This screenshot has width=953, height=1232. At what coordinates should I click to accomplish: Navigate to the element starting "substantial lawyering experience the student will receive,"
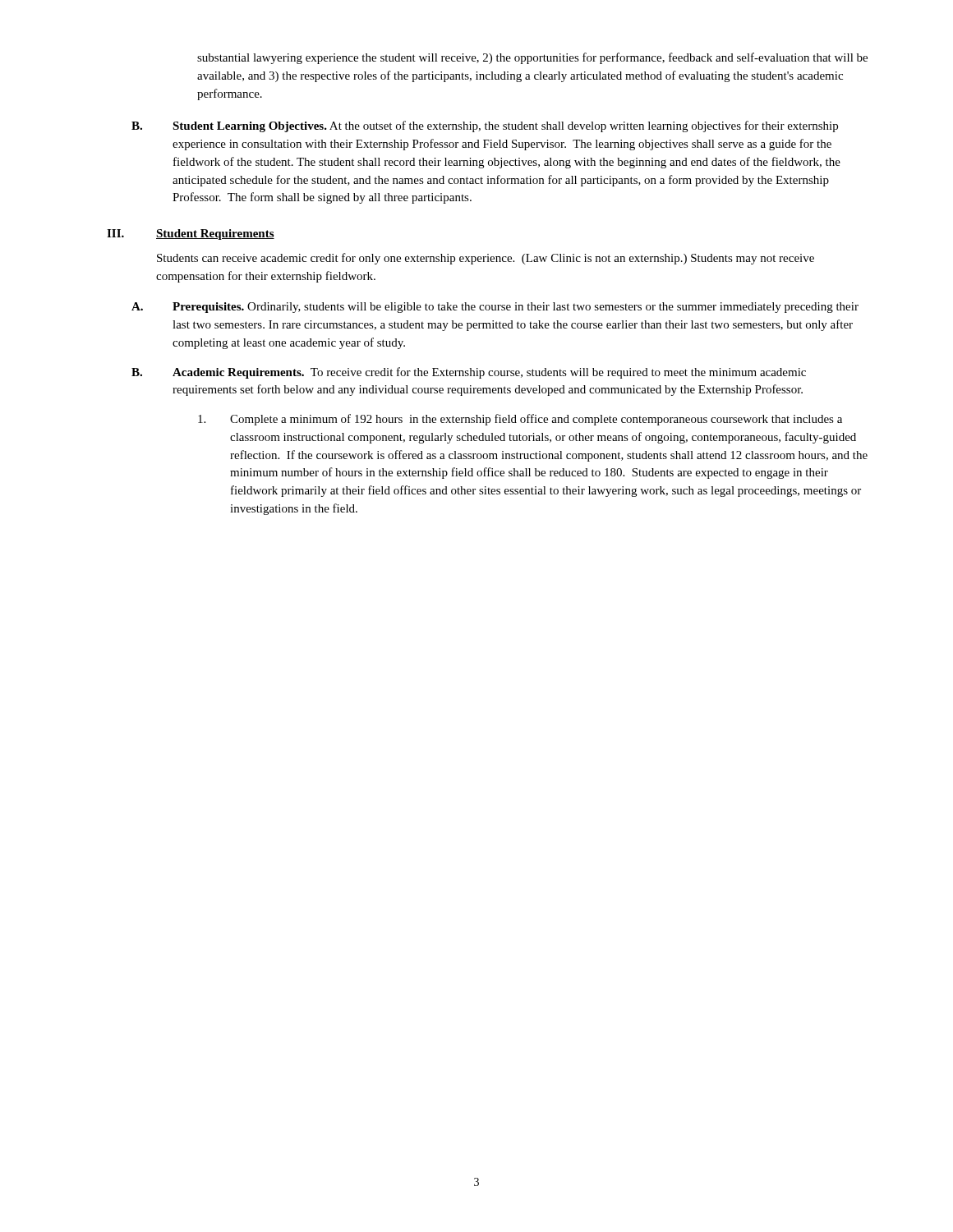[533, 75]
